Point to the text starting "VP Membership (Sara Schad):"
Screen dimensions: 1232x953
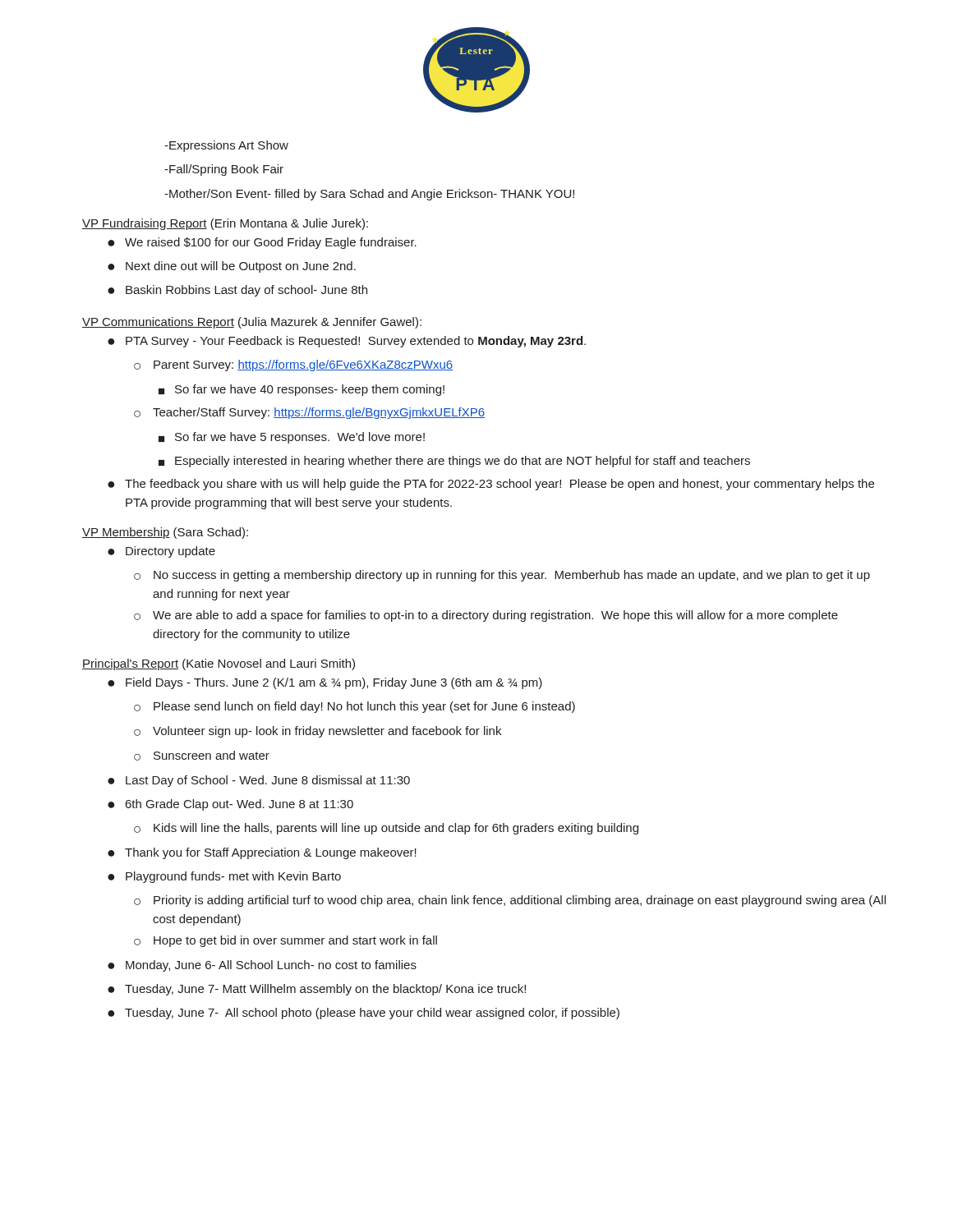click(x=166, y=532)
